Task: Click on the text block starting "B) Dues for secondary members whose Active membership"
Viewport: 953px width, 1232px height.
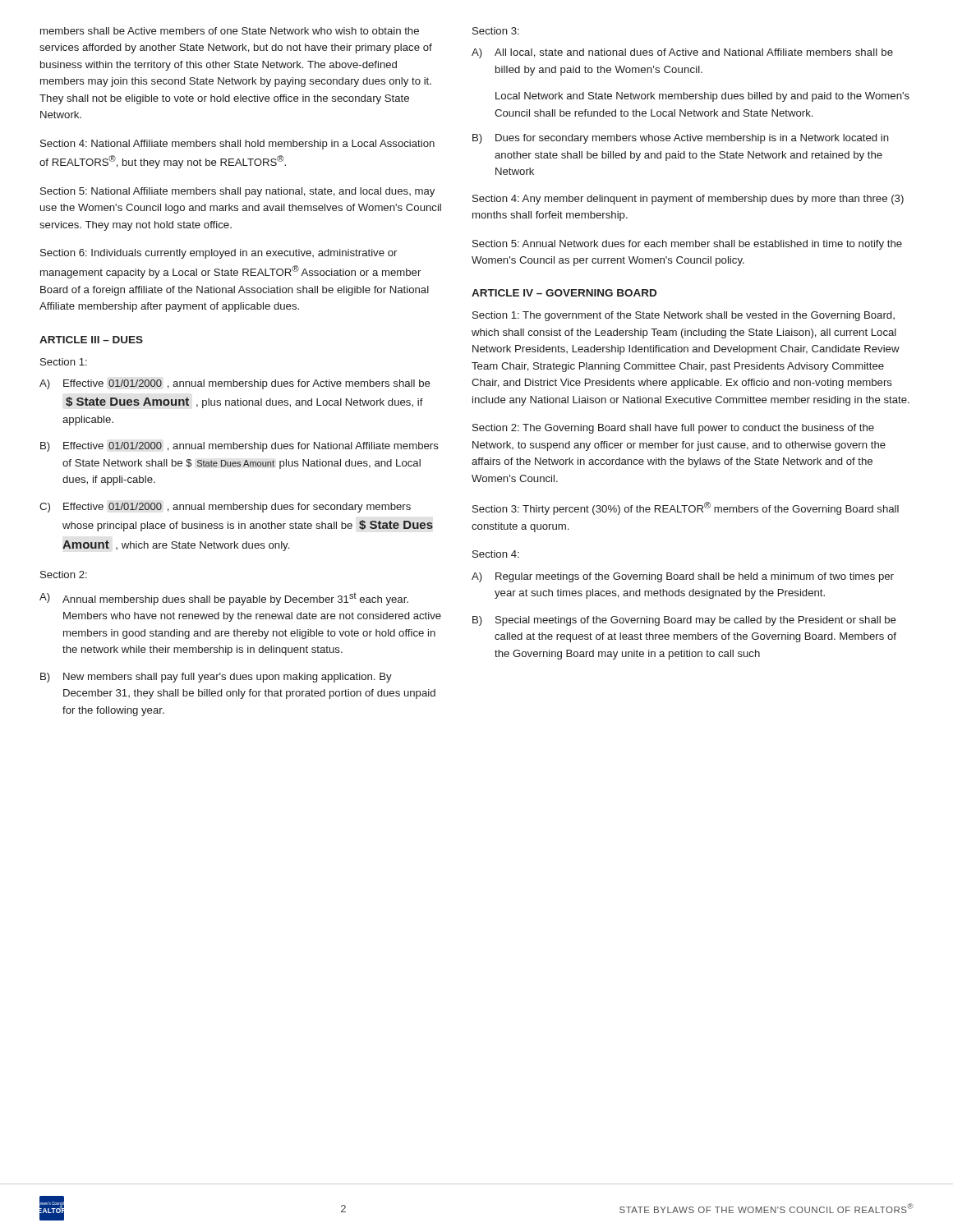Action: [x=693, y=155]
